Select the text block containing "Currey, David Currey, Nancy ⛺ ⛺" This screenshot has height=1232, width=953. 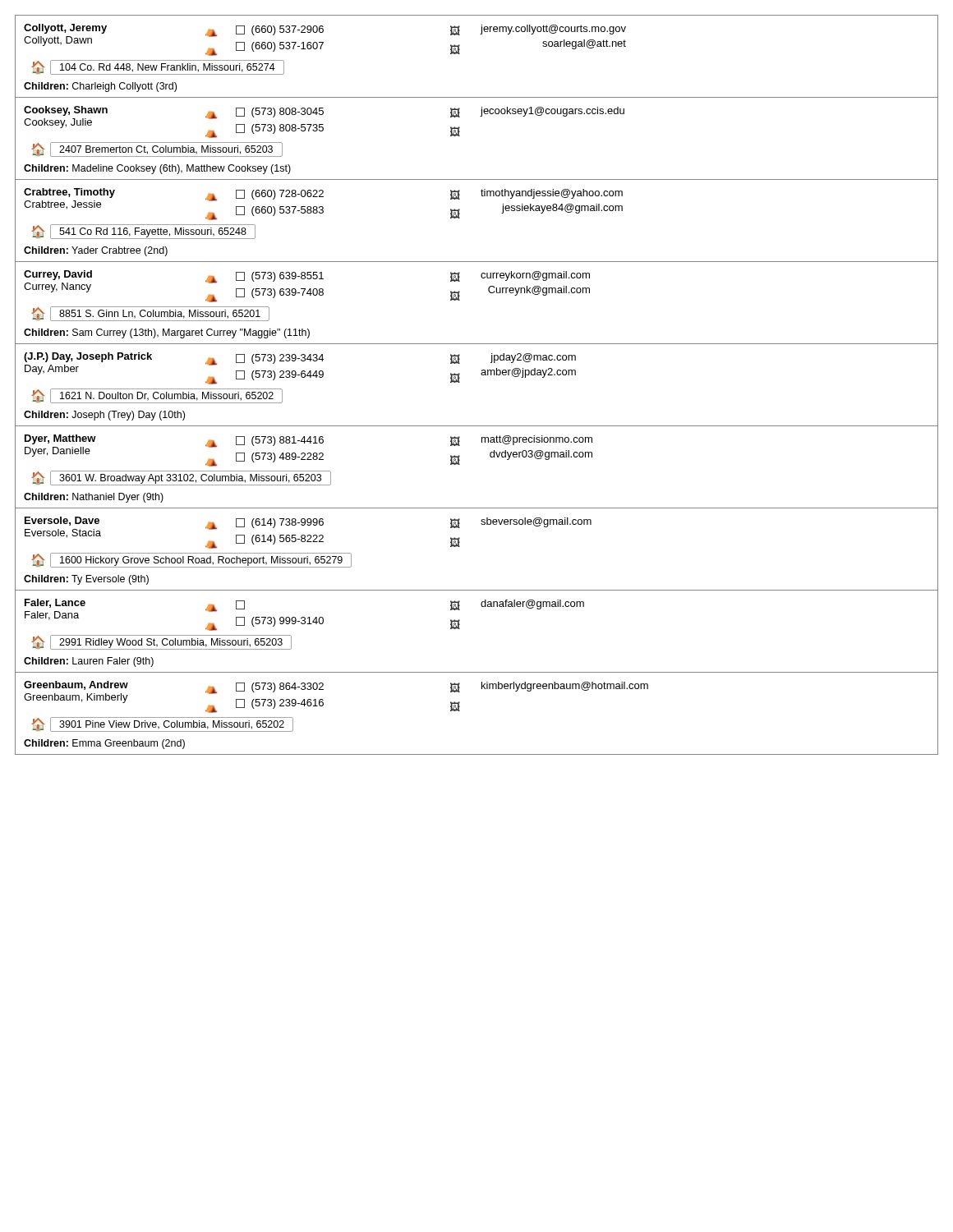click(x=307, y=286)
